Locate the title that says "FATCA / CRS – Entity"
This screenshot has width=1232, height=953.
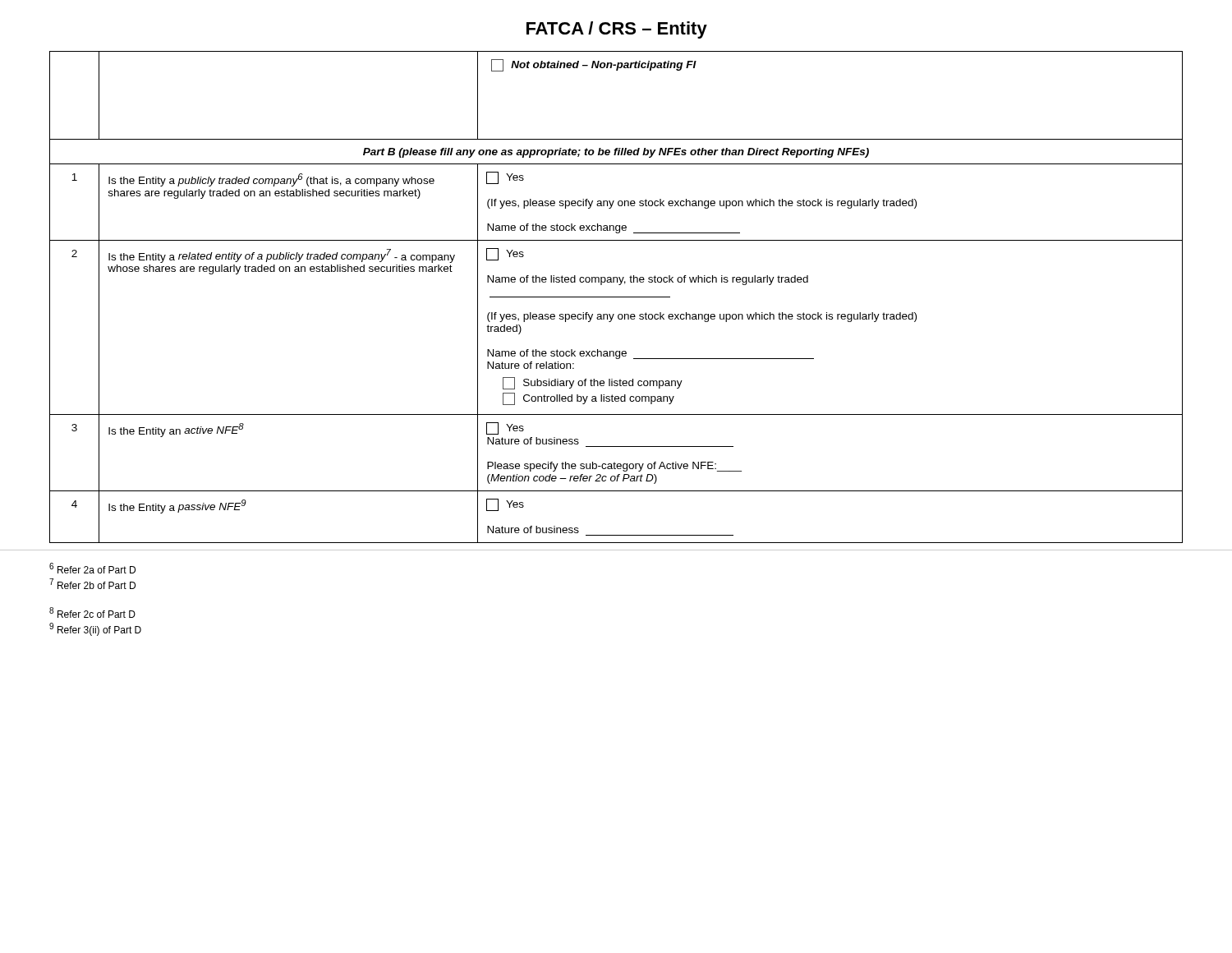(616, 29)
